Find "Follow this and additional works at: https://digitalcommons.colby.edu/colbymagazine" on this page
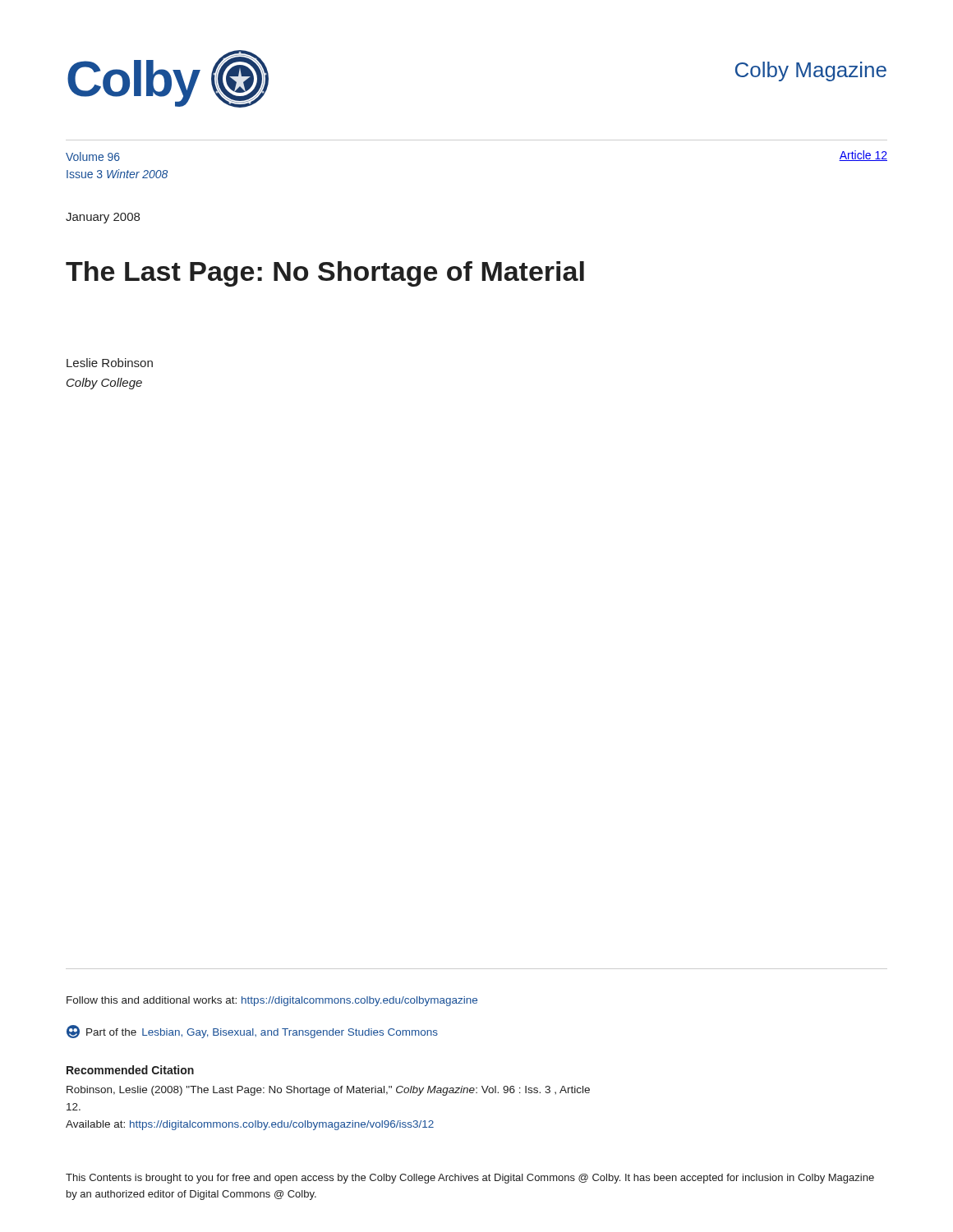953x1232 pixels. (x=272, y=1000)
